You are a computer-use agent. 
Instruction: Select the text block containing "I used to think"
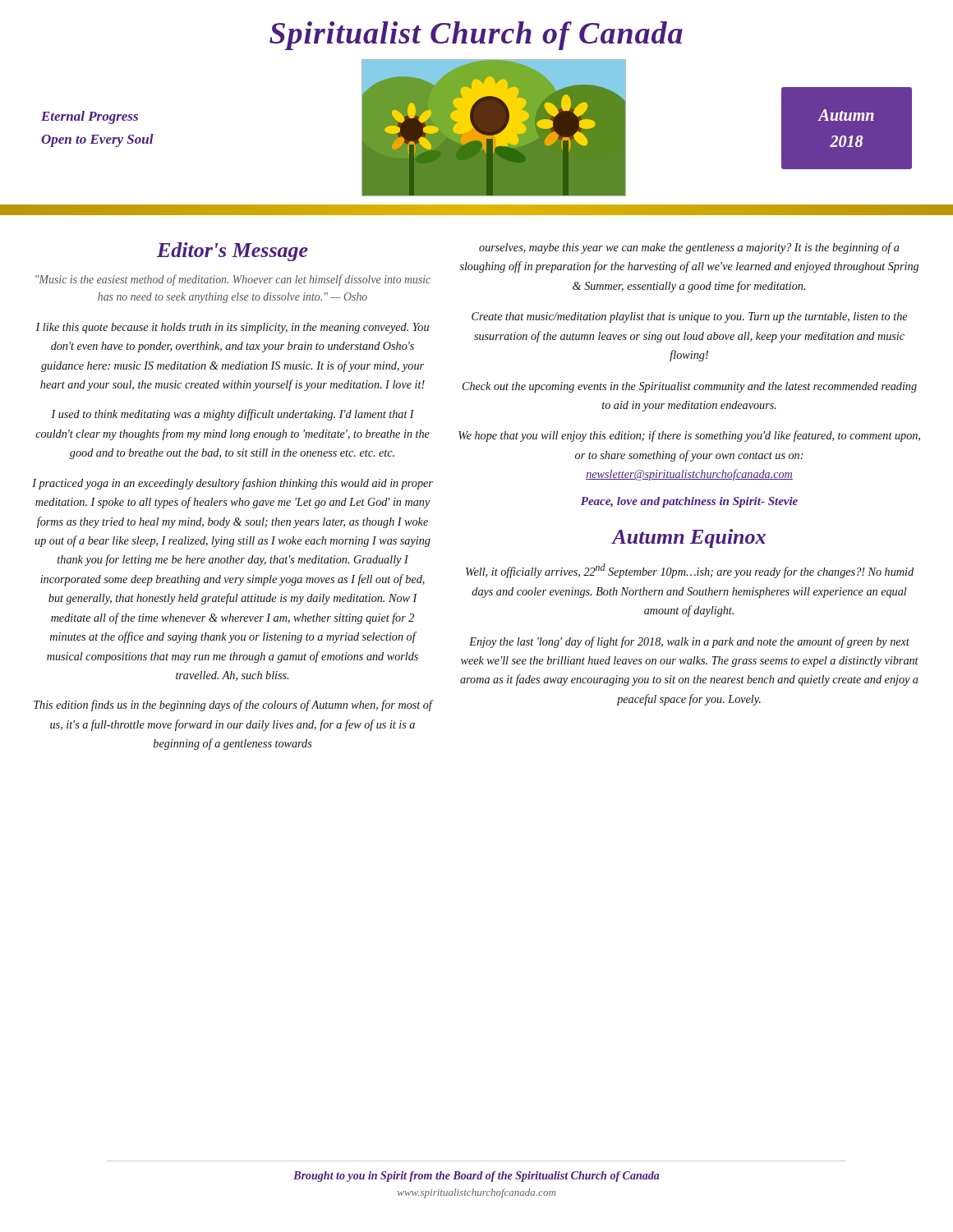tap(232, 434)
